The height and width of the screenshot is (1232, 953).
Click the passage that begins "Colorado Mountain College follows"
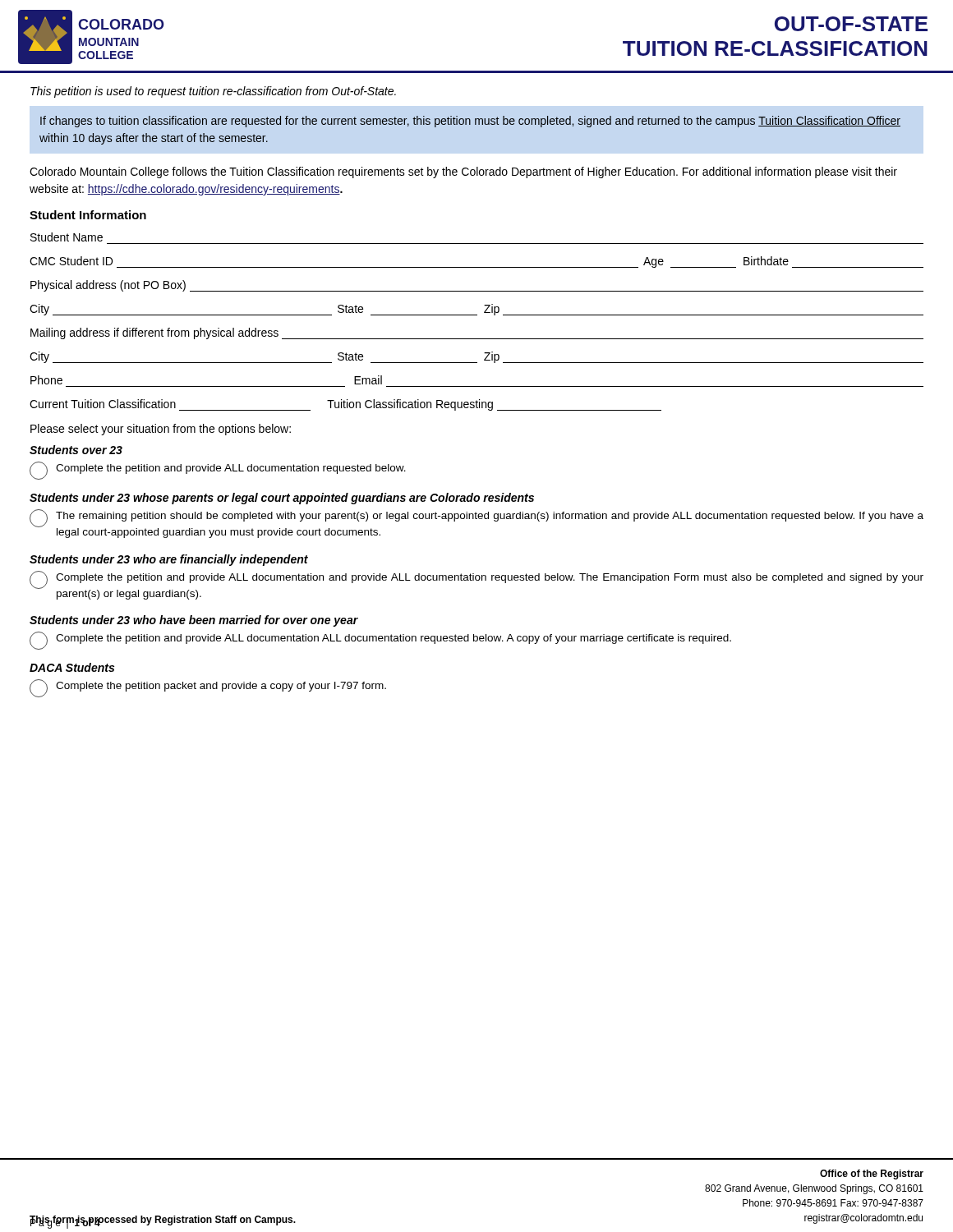tap(463, 180)
